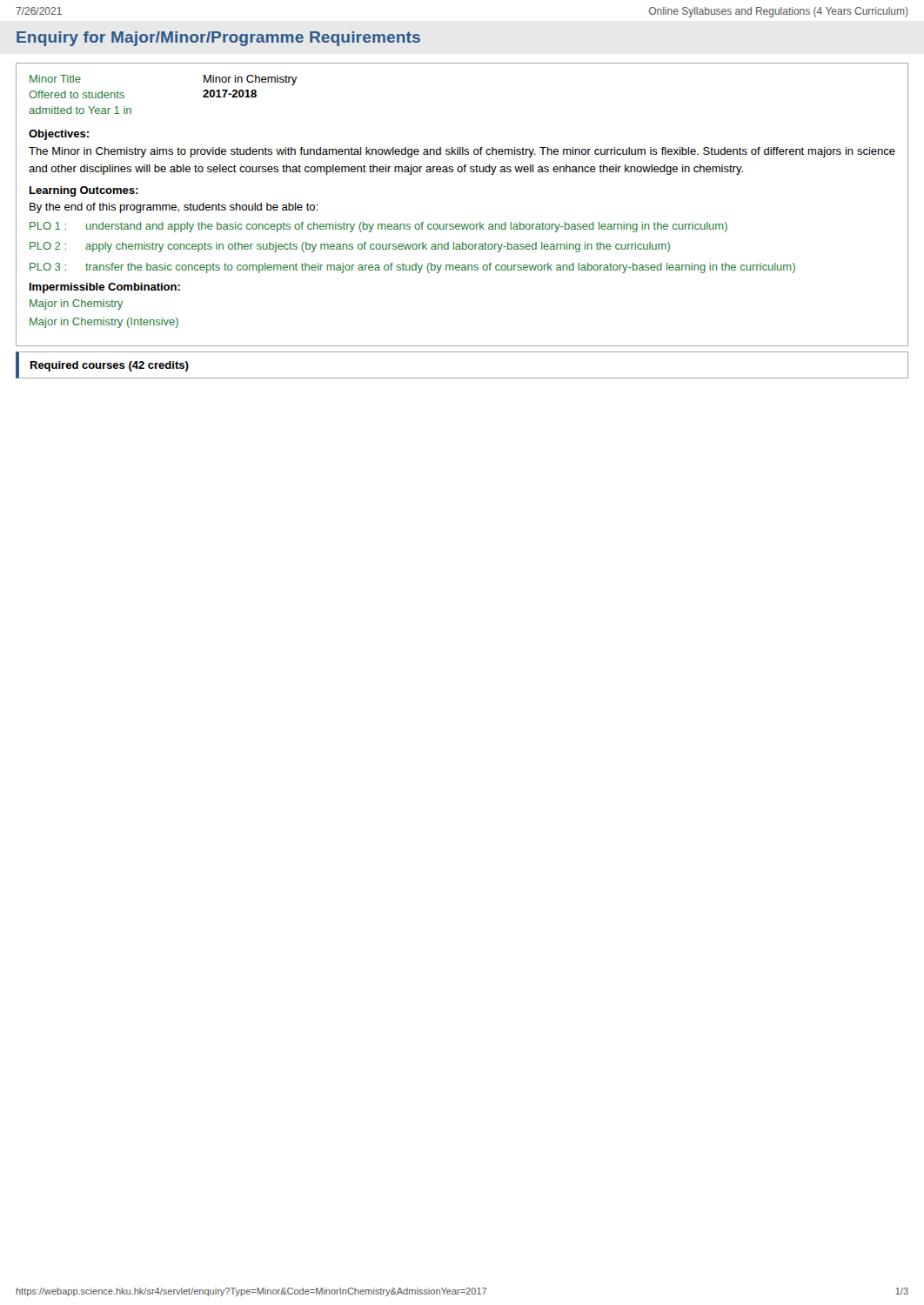Select the text block starting "PLO 1 : understand and apply the basic"

click(378, 226)
